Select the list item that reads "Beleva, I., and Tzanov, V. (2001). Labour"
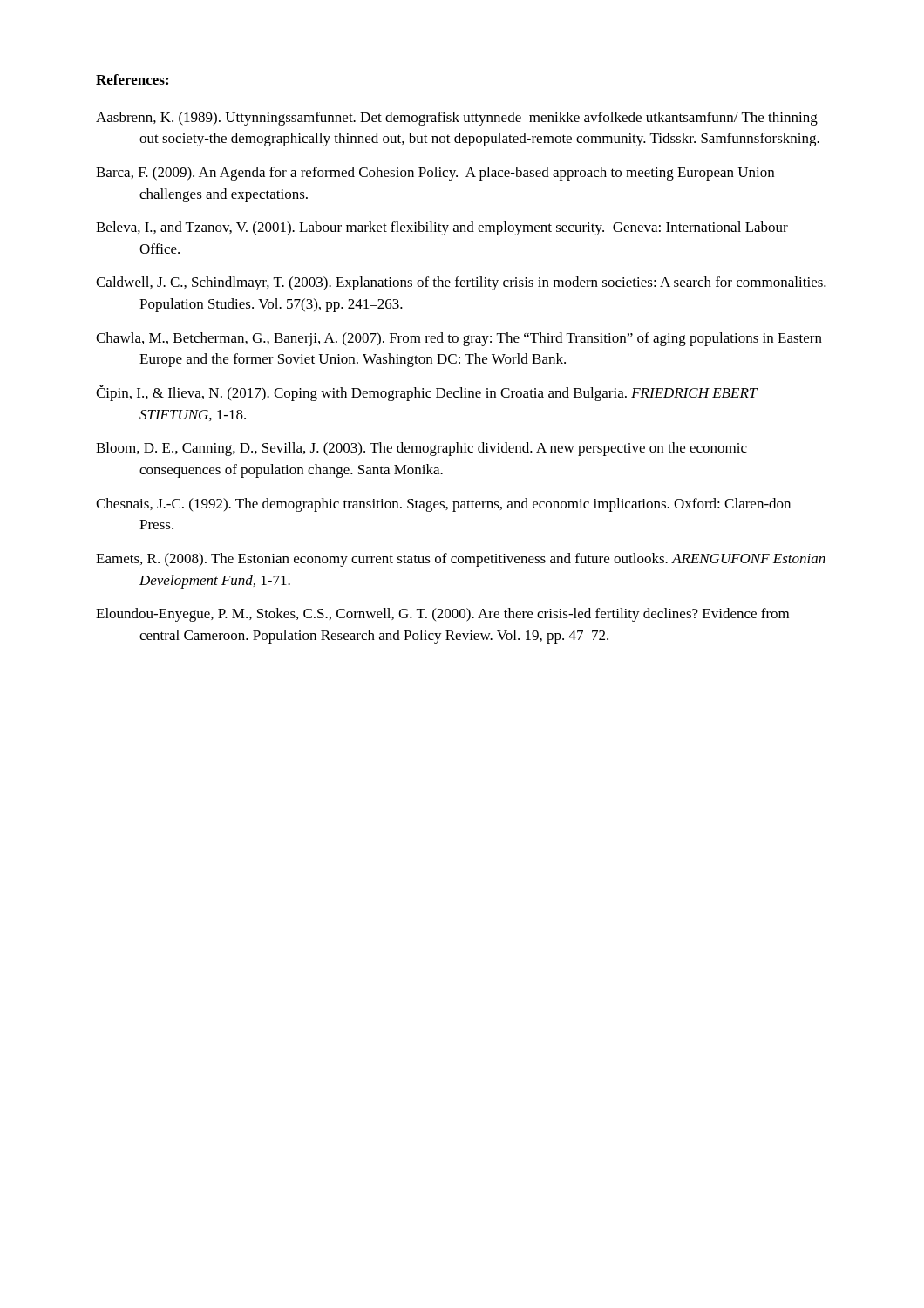This screenshot has height=1308, width=924. tap(442, 238)
